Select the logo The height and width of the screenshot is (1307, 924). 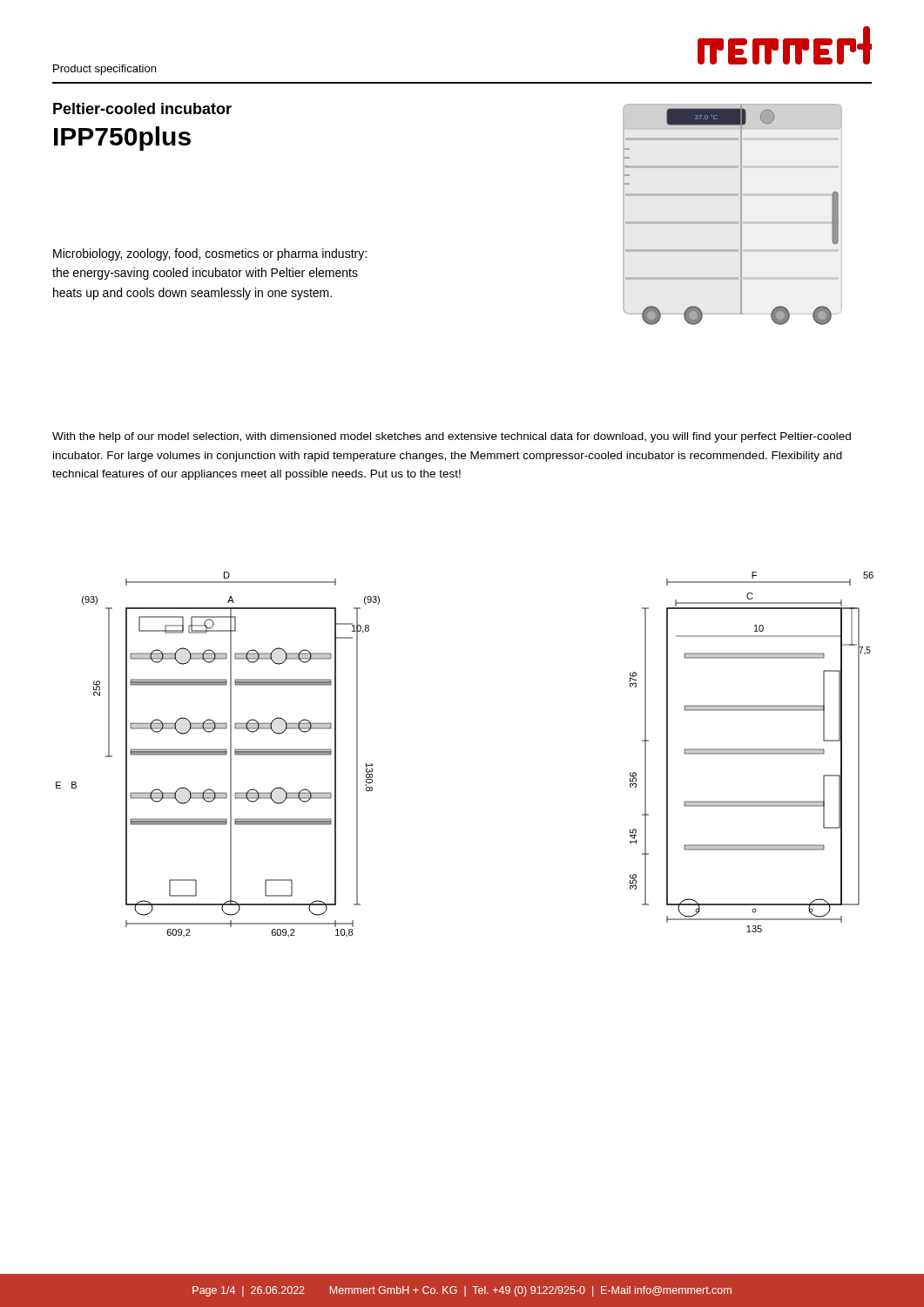pyautogui.click(x=785, y=51)
